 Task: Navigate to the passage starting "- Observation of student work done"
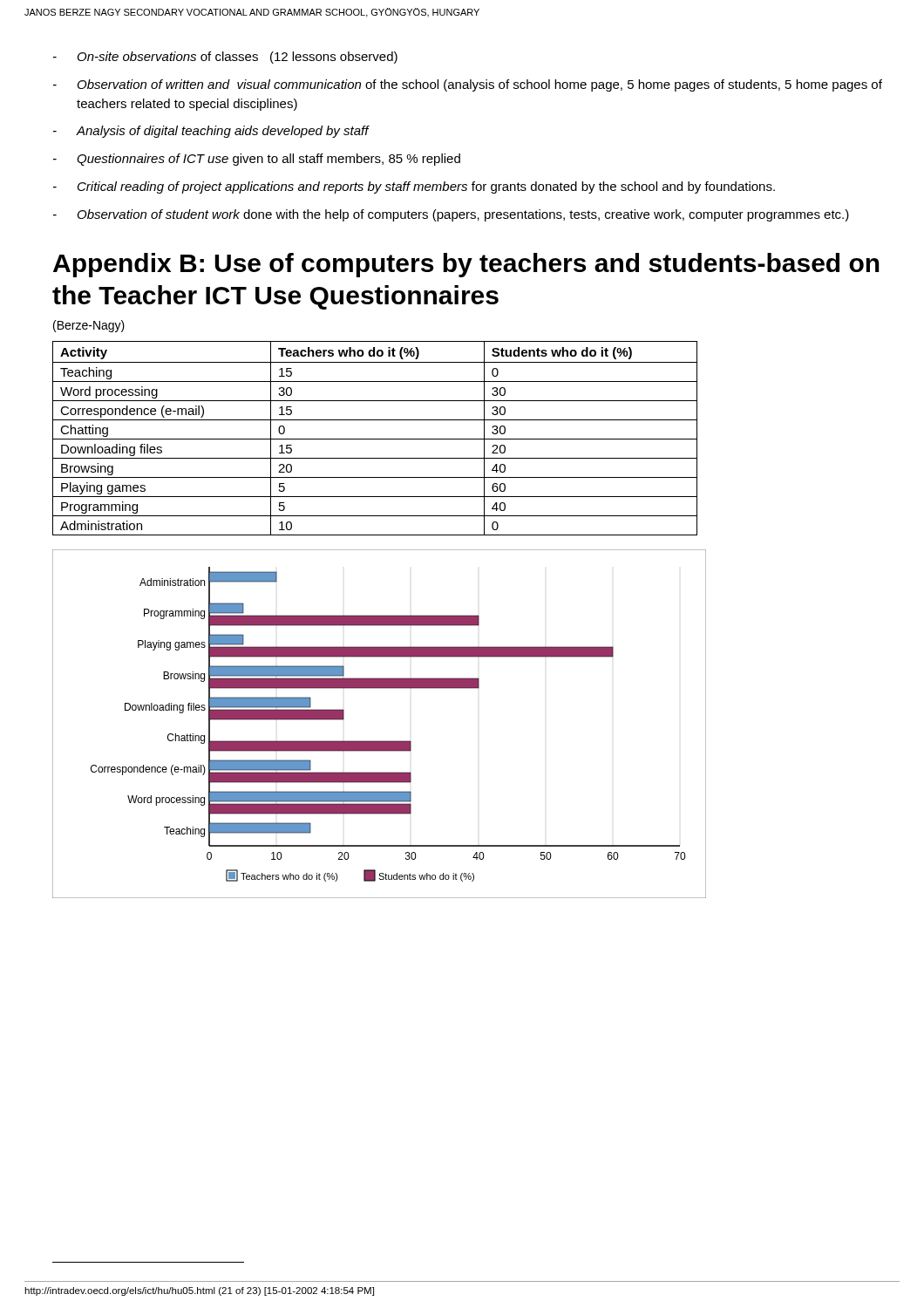pyautogui.click(x=471, y=214)
